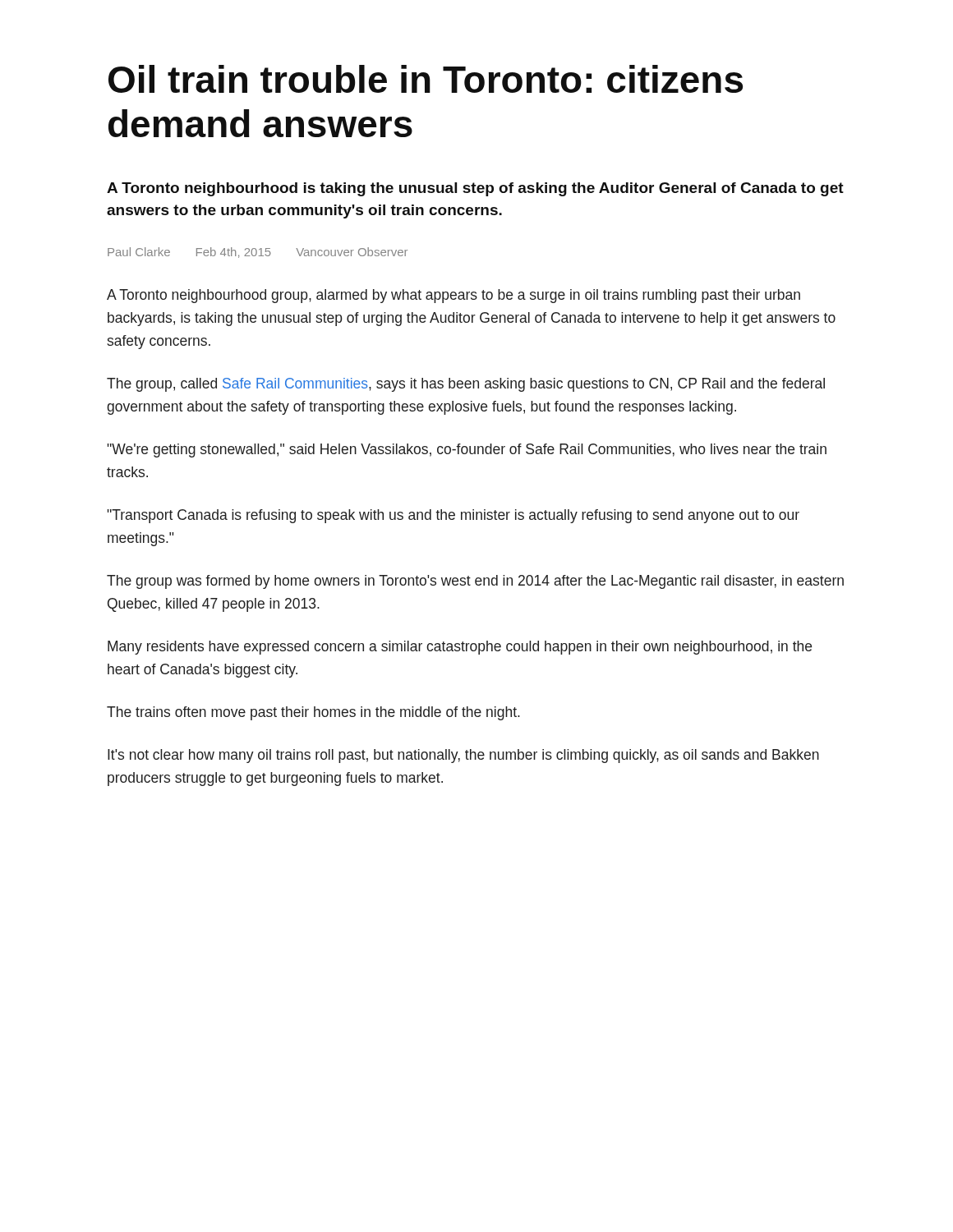Locate the block of text that opens with "The group was formed by home owners in"
The width and height of the screenshot is (953, 1232).
(x=476, y=592)
